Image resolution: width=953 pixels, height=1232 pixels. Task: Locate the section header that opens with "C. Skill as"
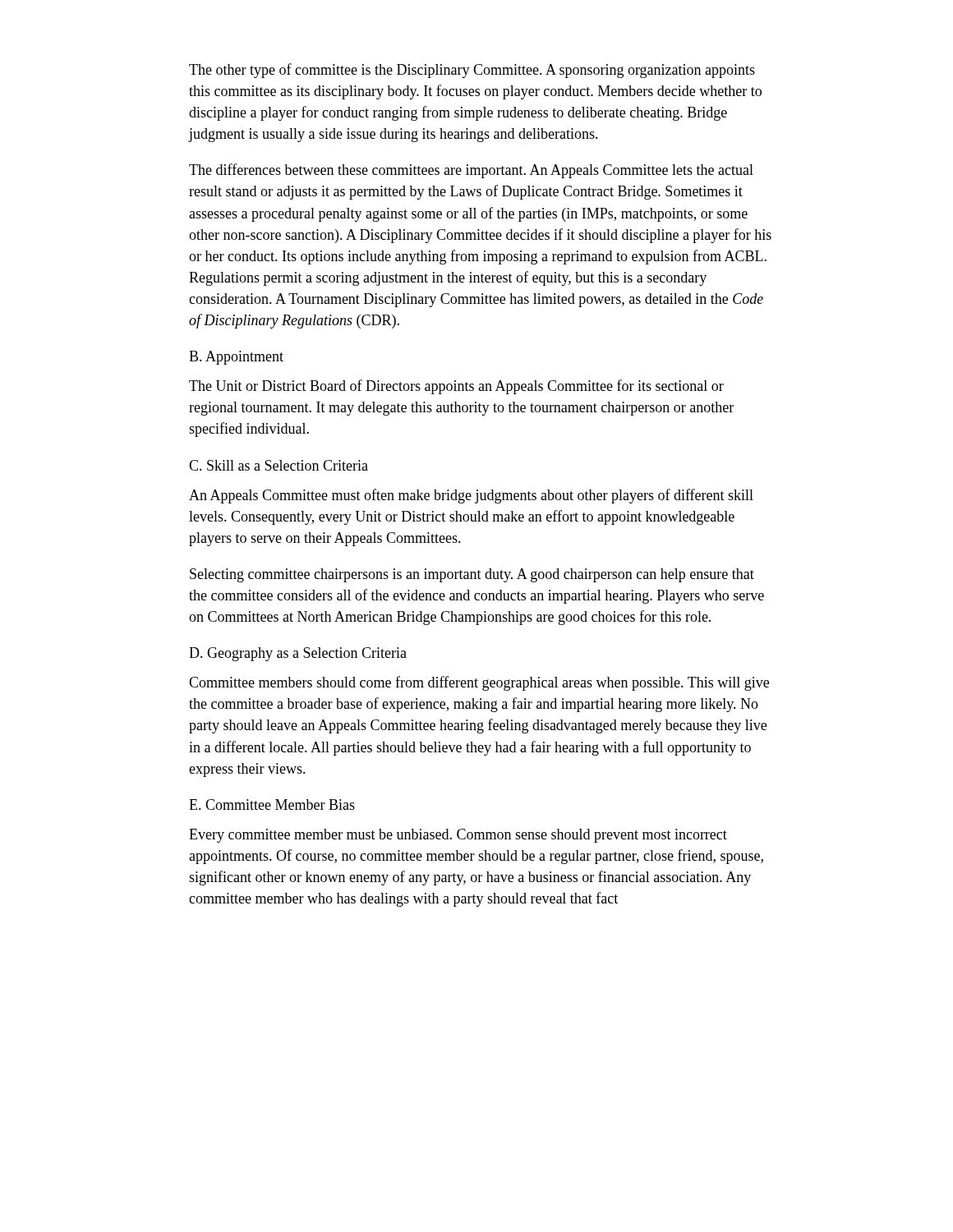tap(279, 465)
